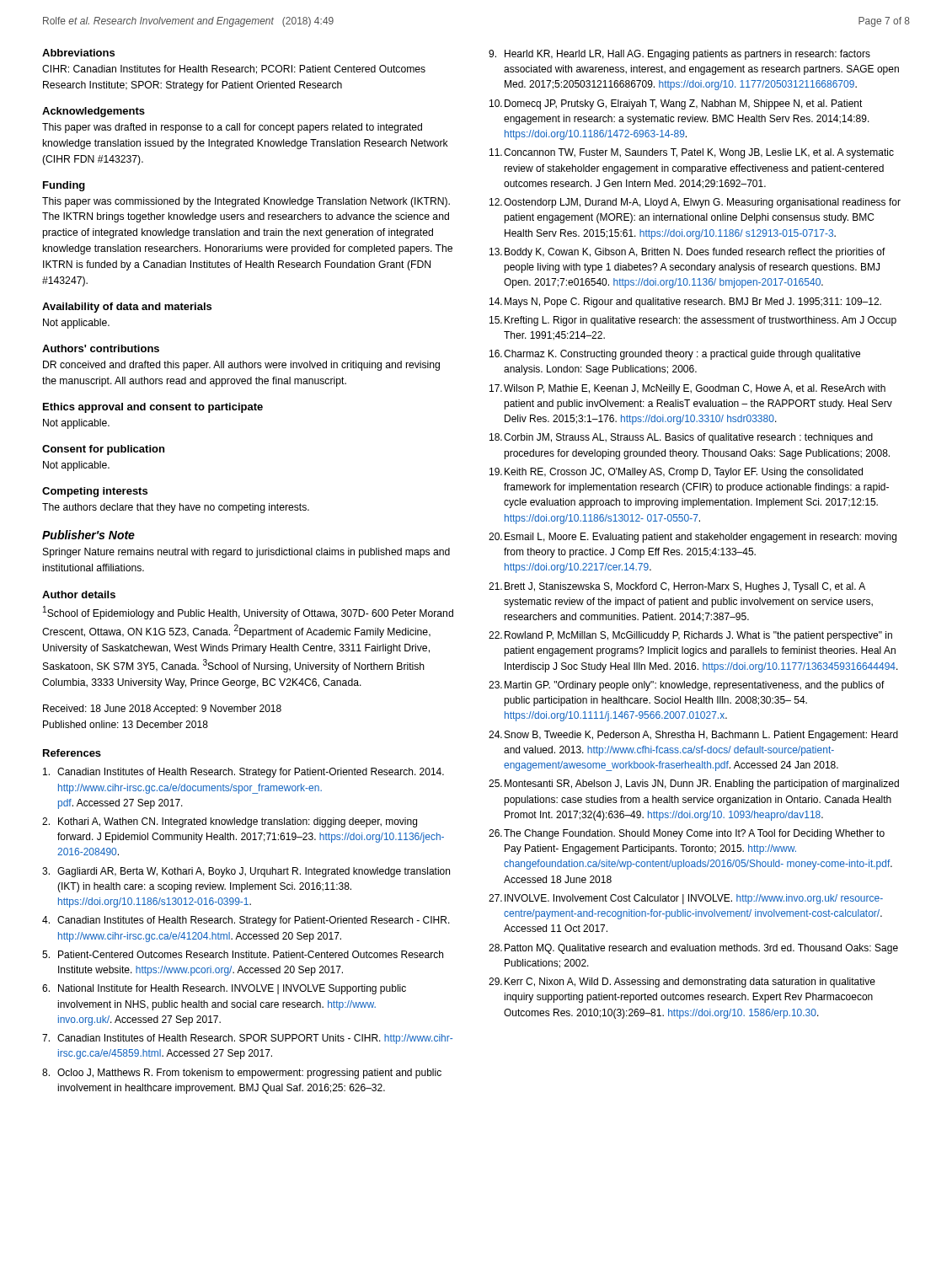The height and width of the screenshot is (1264, 952).
Task: Find the passage starting "Consent for publication"
Action: (x=104, y=448)
